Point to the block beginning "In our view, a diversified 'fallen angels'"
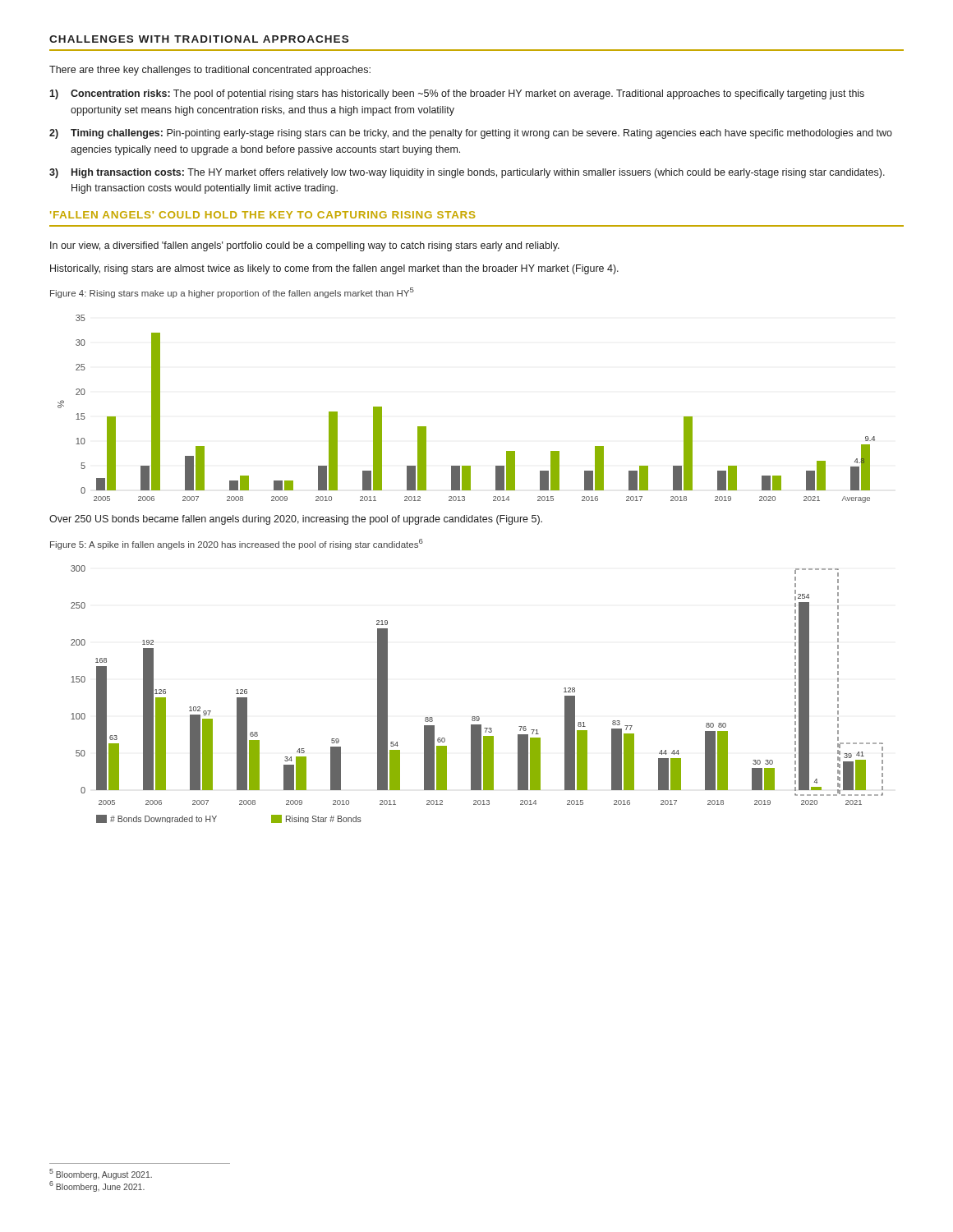Screen dimensions: 1232x953 coord(305,245)
